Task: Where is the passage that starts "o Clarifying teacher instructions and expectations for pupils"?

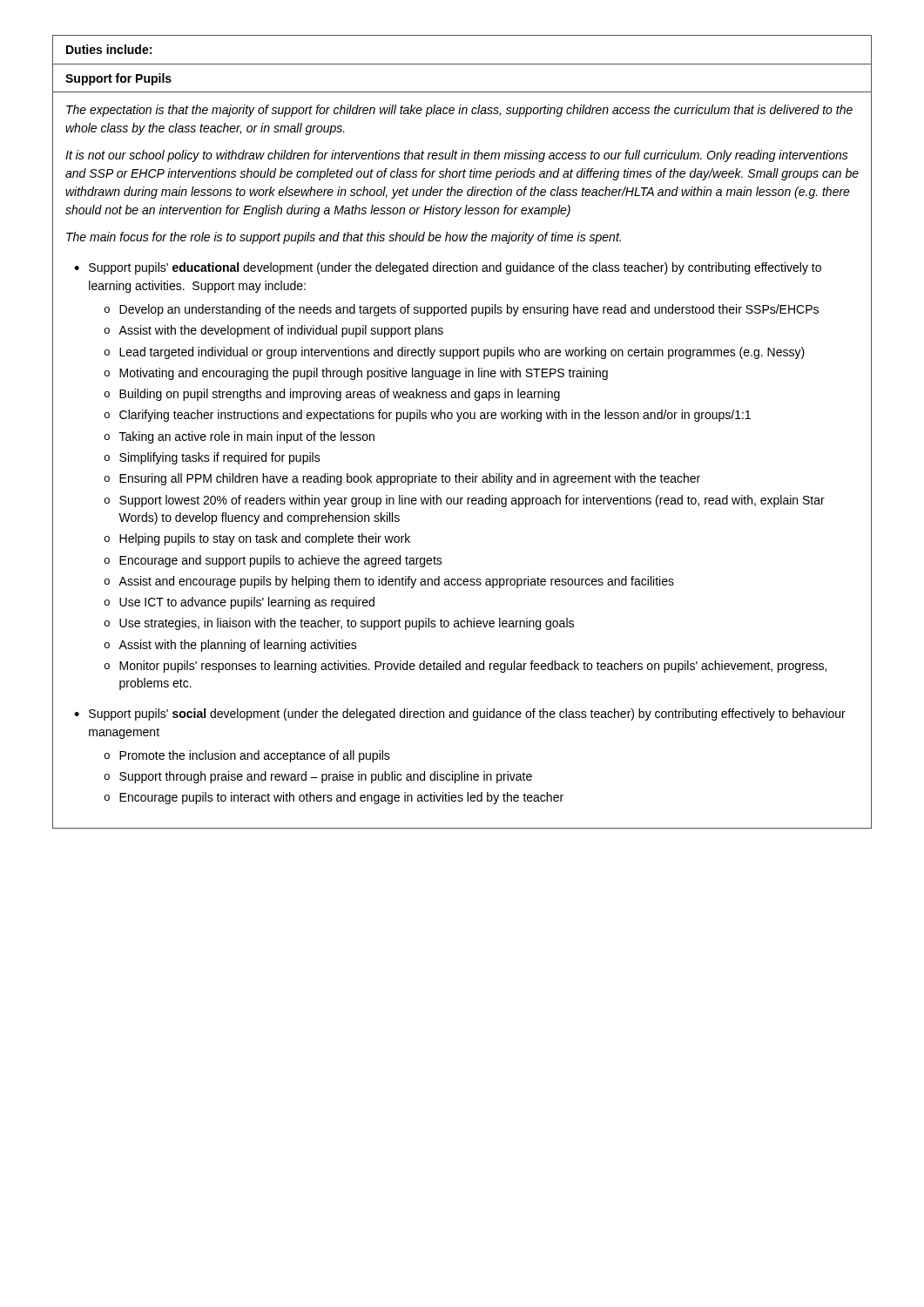Action: coord(481,415)
